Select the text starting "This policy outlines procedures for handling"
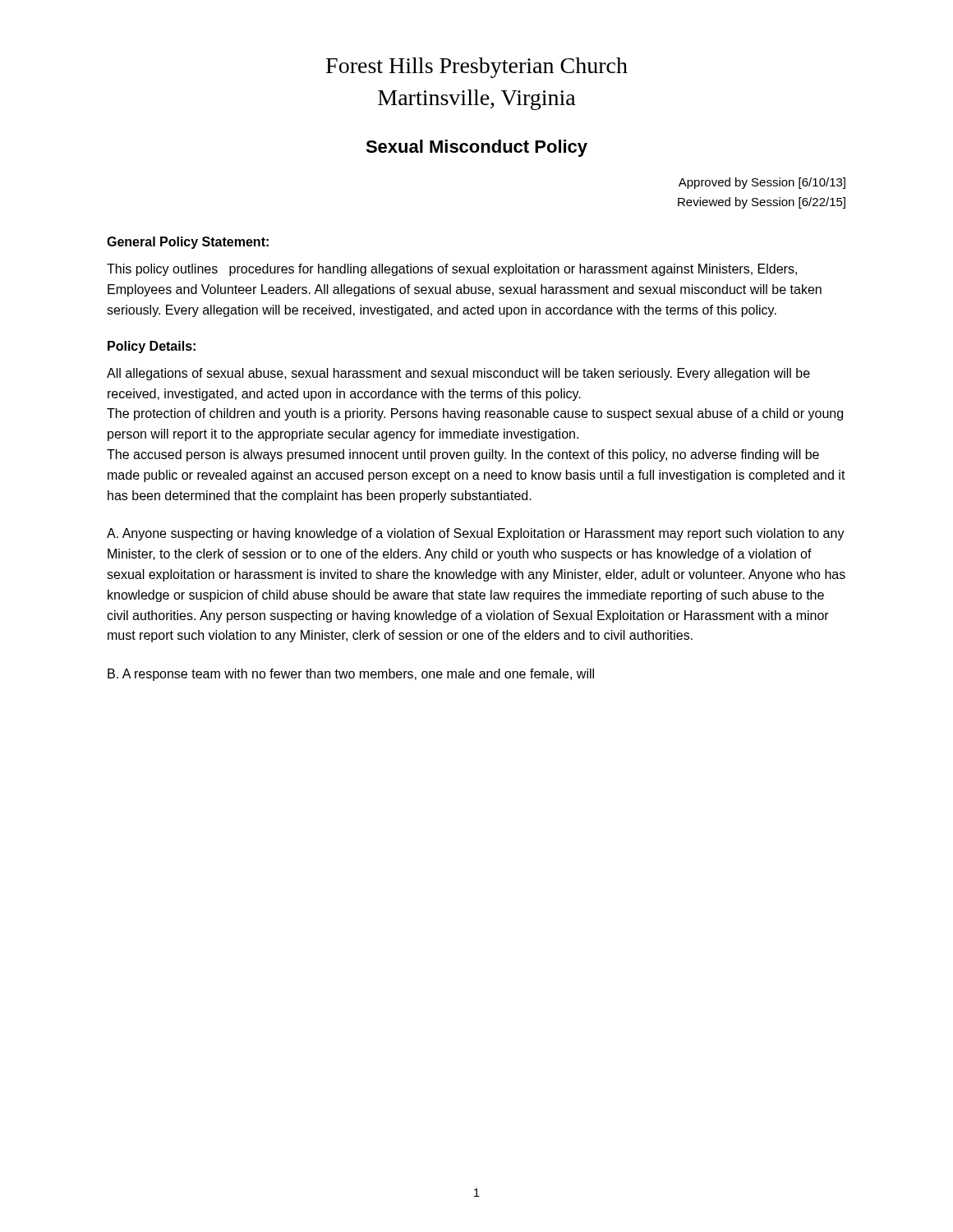953x1232 pixels. [464, 290]
